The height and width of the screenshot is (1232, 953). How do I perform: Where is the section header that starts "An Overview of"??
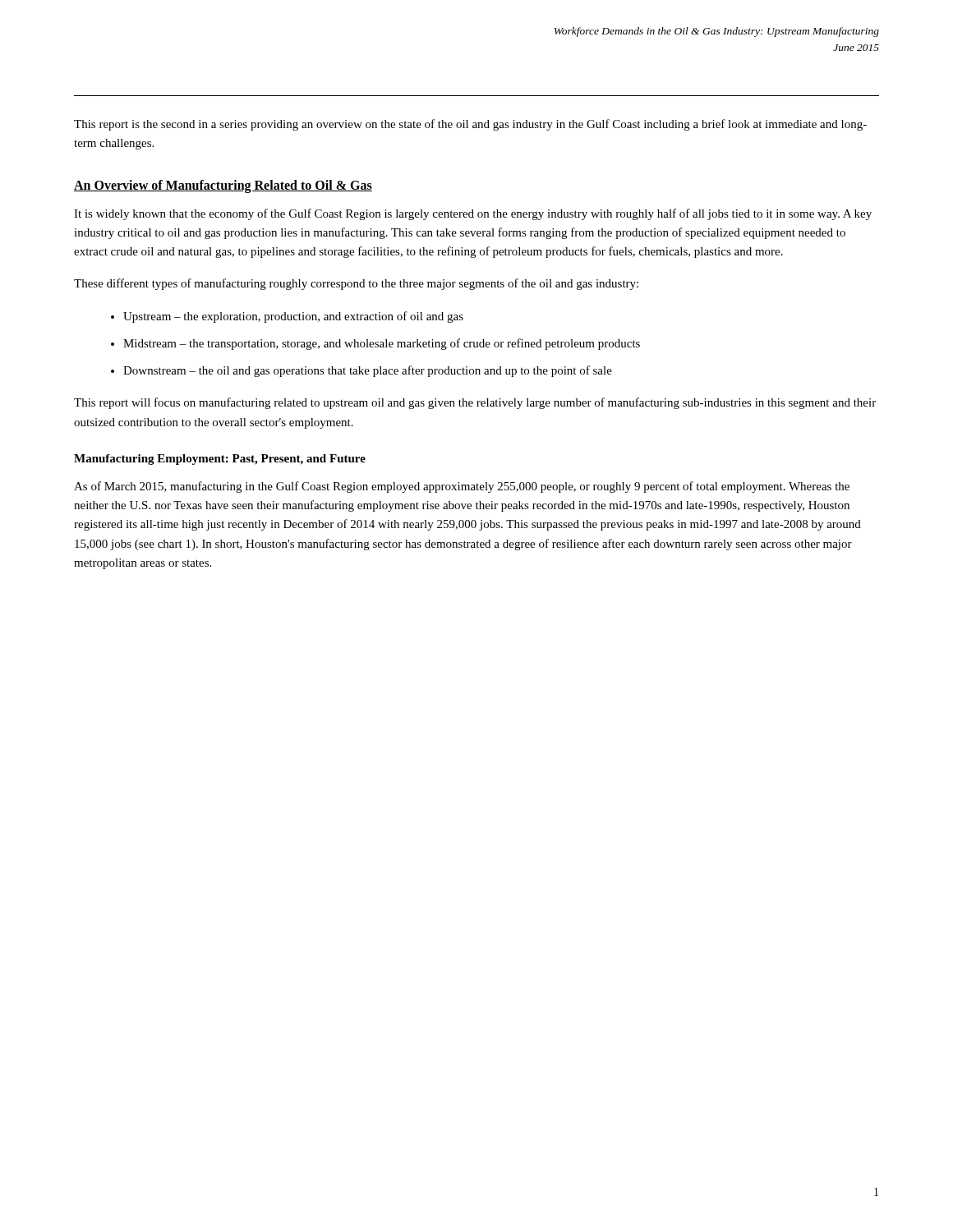tap(223, 185)
